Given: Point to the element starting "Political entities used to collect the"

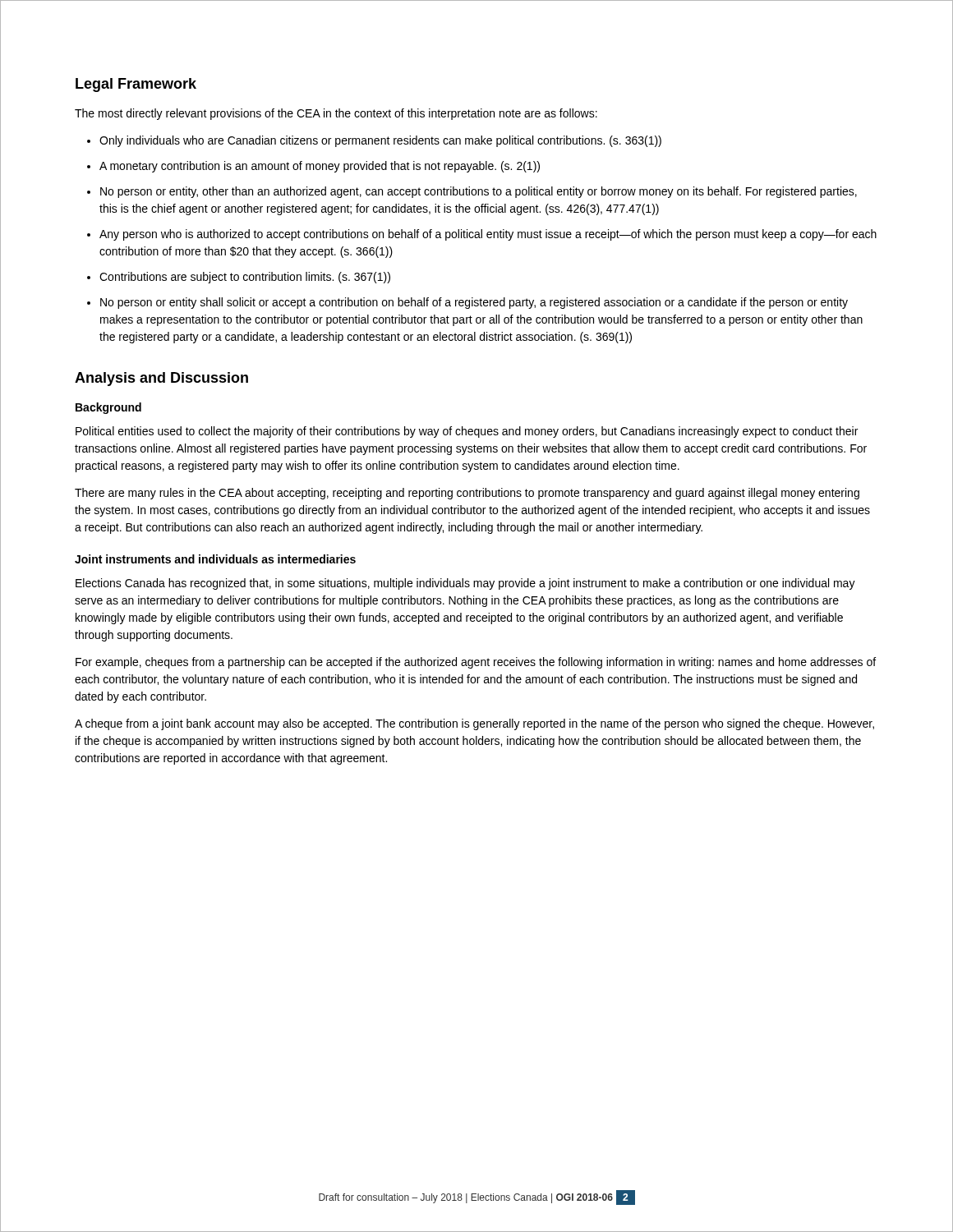Looking at the screenshot, I should pyautogui.click(x=476, y=449).
